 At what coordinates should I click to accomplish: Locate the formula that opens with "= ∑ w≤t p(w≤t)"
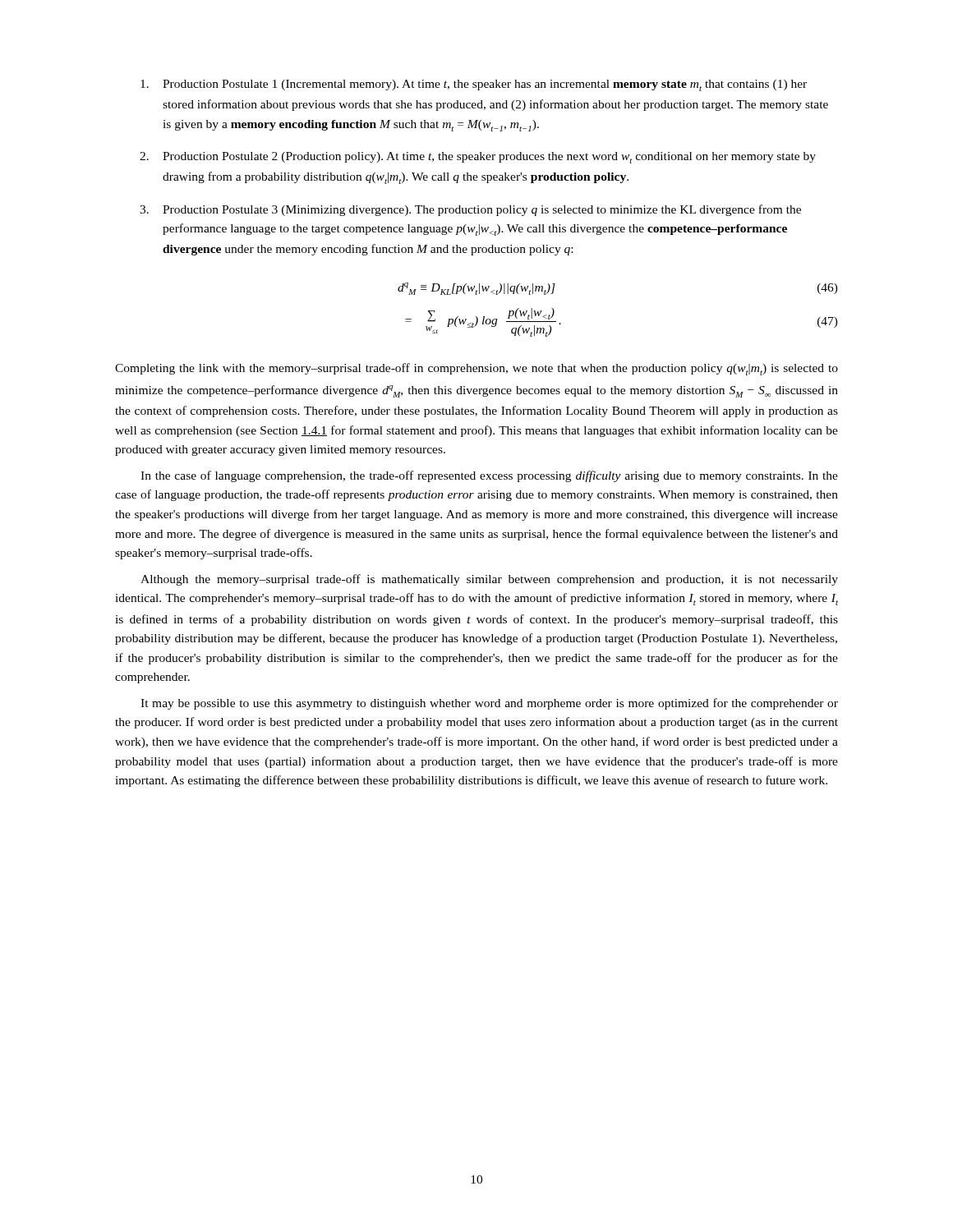(x=531, y=322)
